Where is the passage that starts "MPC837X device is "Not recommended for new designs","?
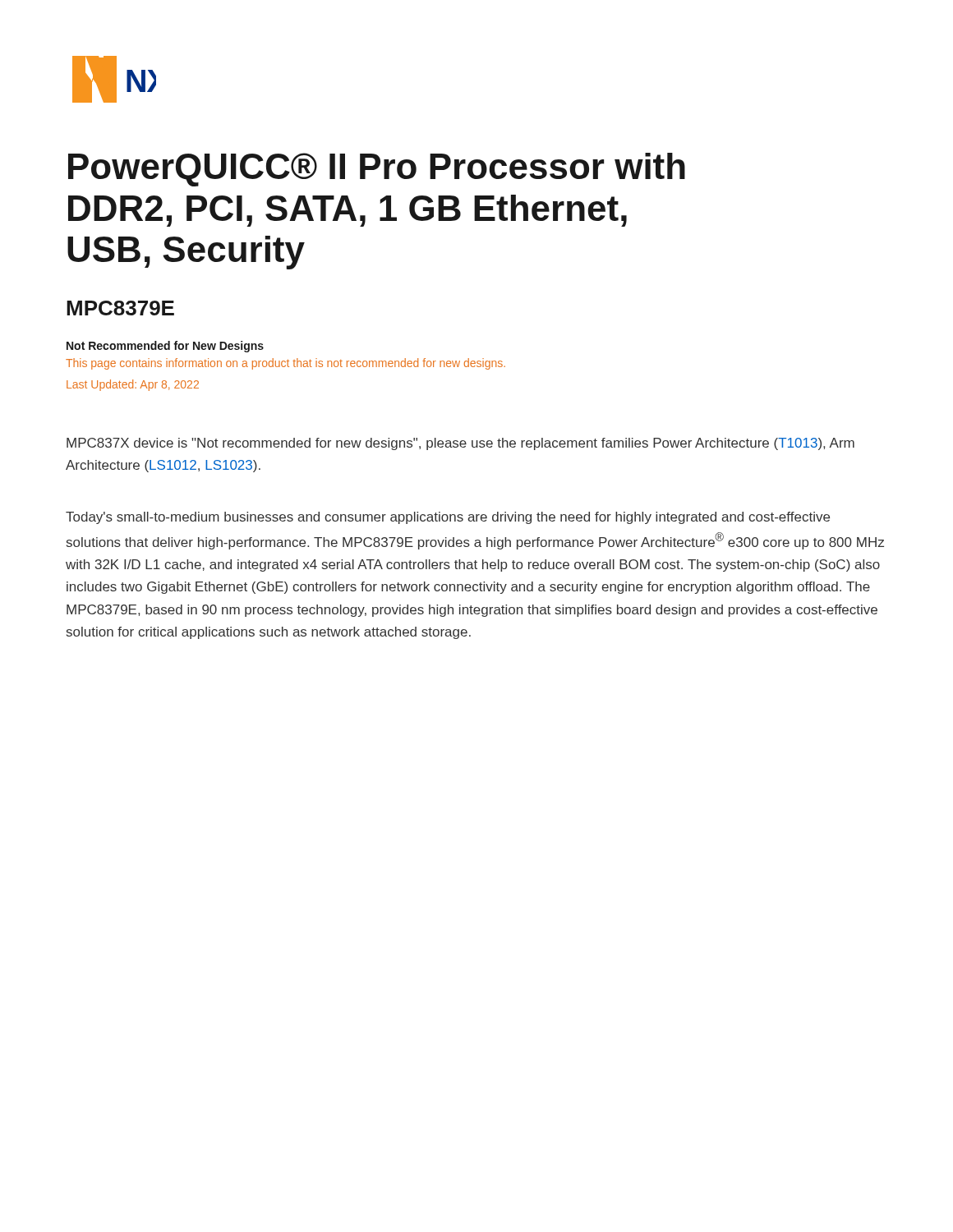Viewport: 953px width, 1232px height. tap(476, 454)
